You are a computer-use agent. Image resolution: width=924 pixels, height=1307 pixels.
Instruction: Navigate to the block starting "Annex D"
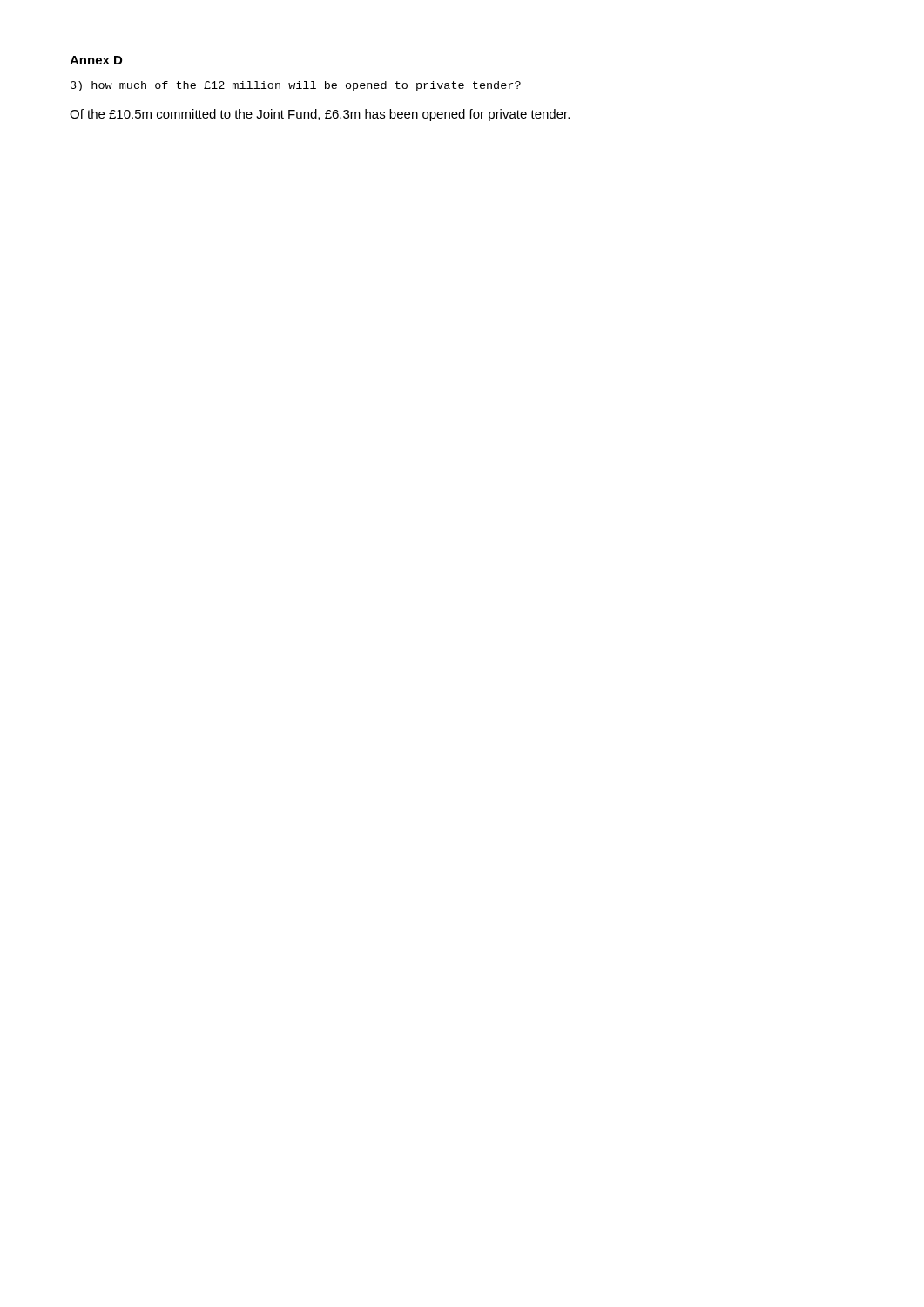96,60
